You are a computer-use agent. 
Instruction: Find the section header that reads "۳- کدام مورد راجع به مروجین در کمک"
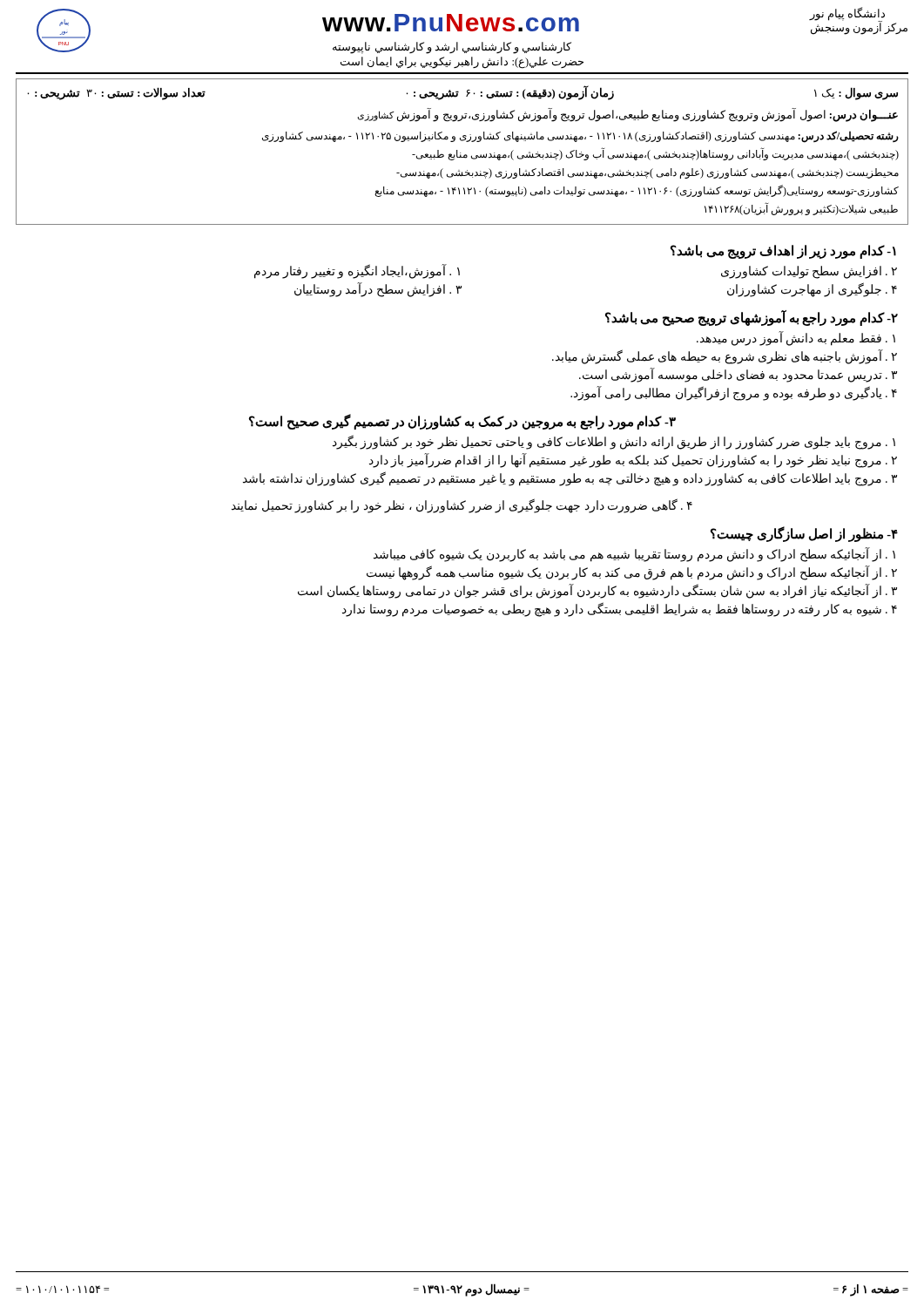point(462,422)
